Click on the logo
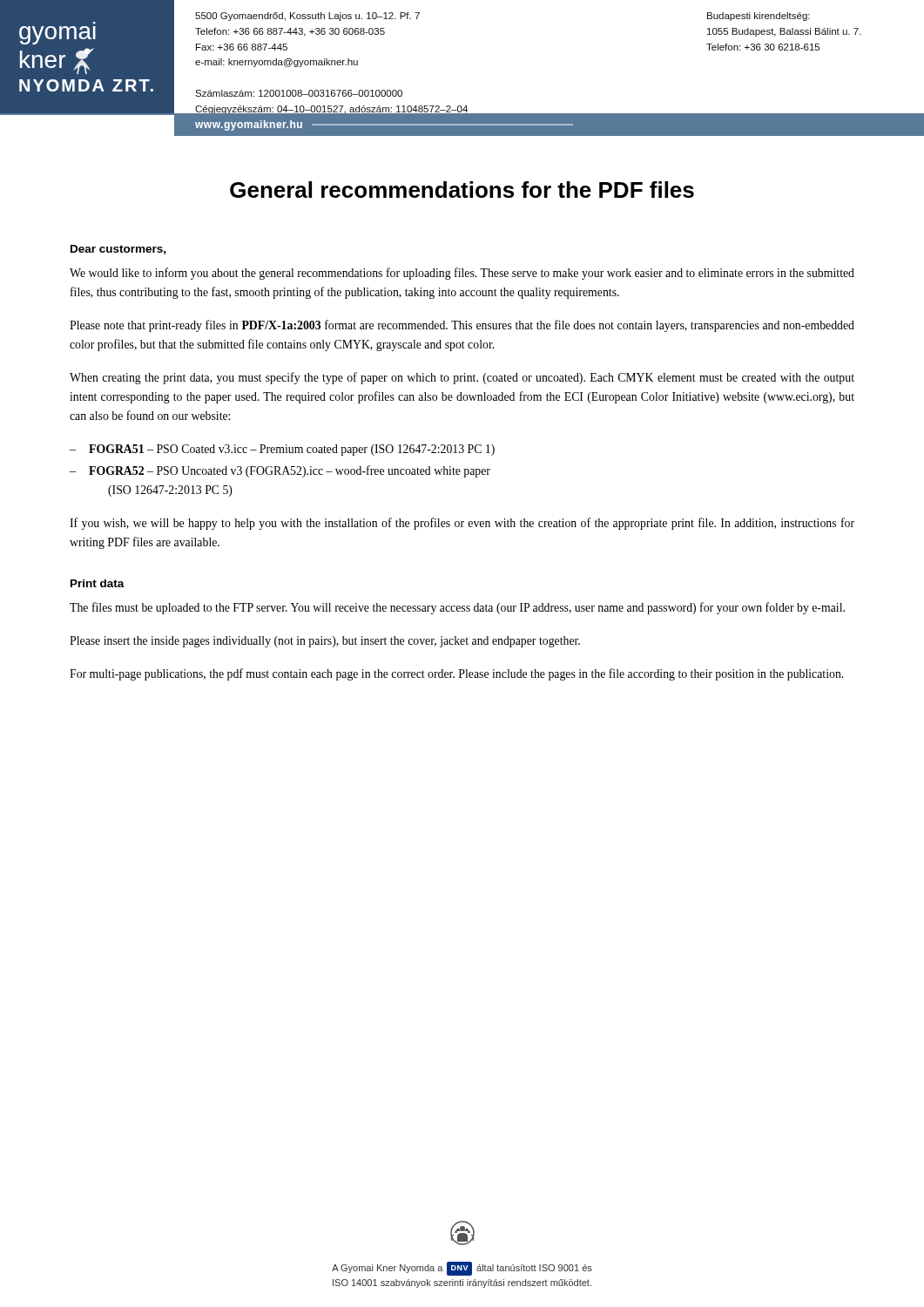924x1307 pixels. tap(87, 57)
